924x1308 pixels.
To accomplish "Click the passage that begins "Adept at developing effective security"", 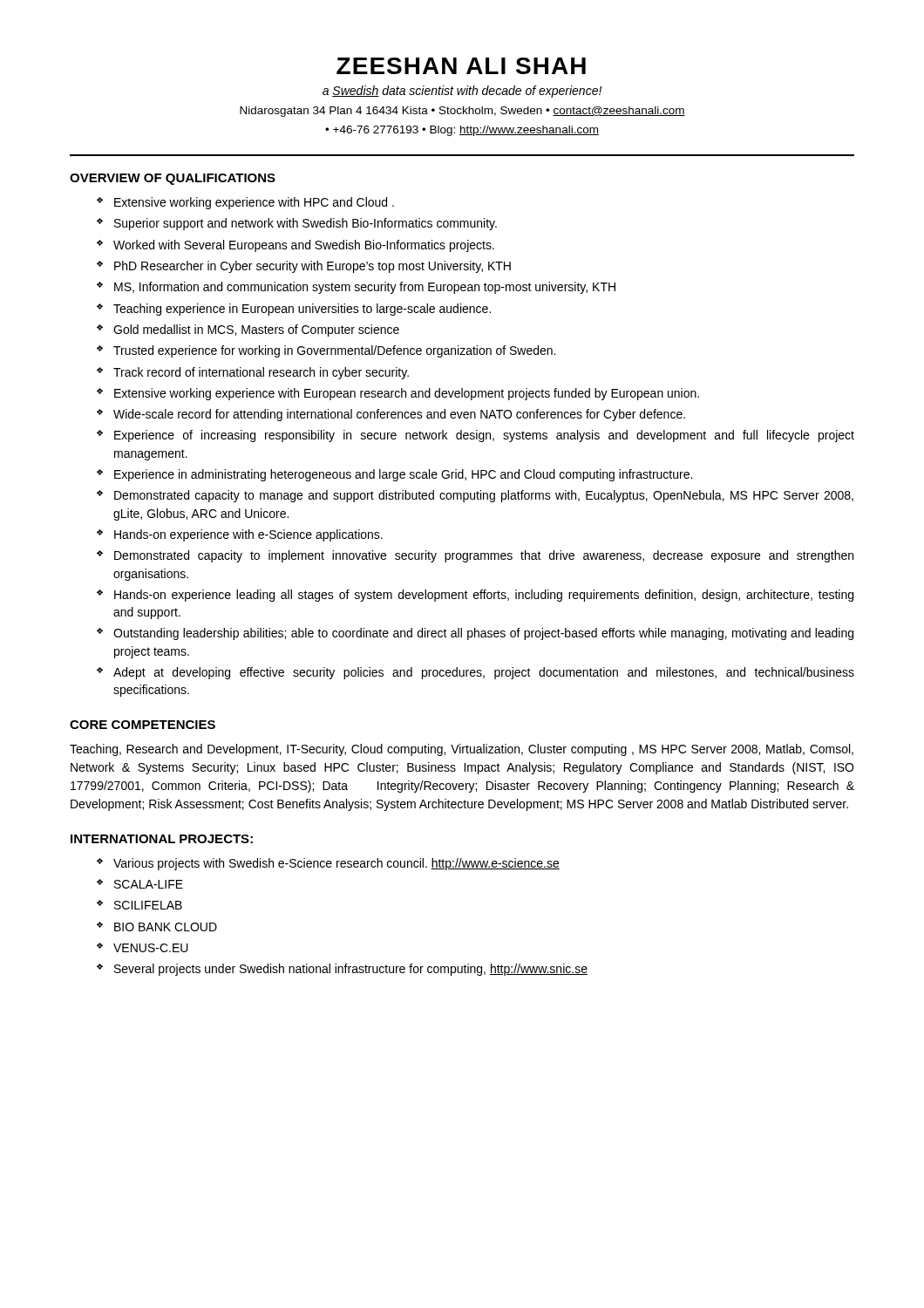I will point(484,681).
